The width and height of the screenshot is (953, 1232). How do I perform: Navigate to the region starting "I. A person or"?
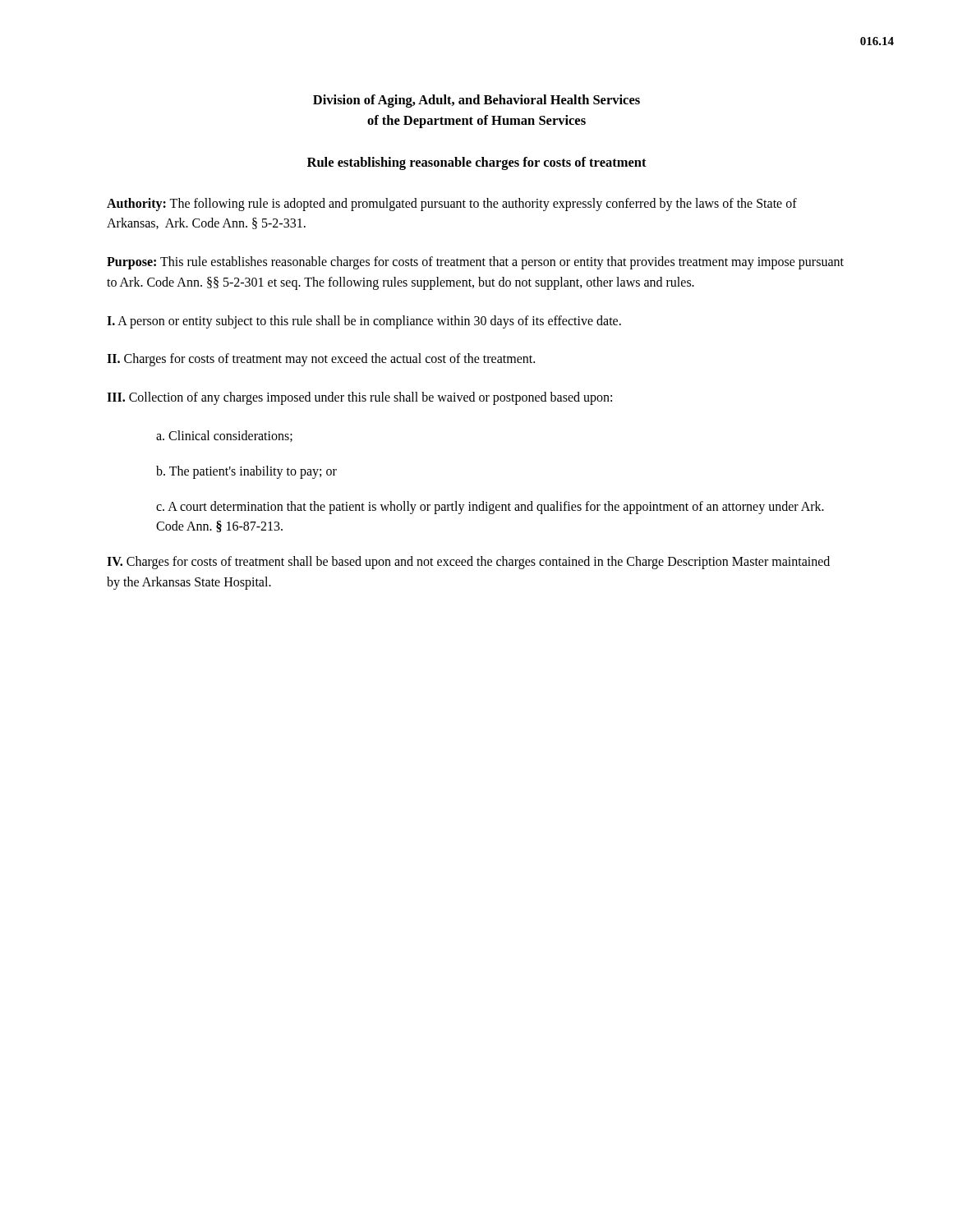tap(364, 321)
